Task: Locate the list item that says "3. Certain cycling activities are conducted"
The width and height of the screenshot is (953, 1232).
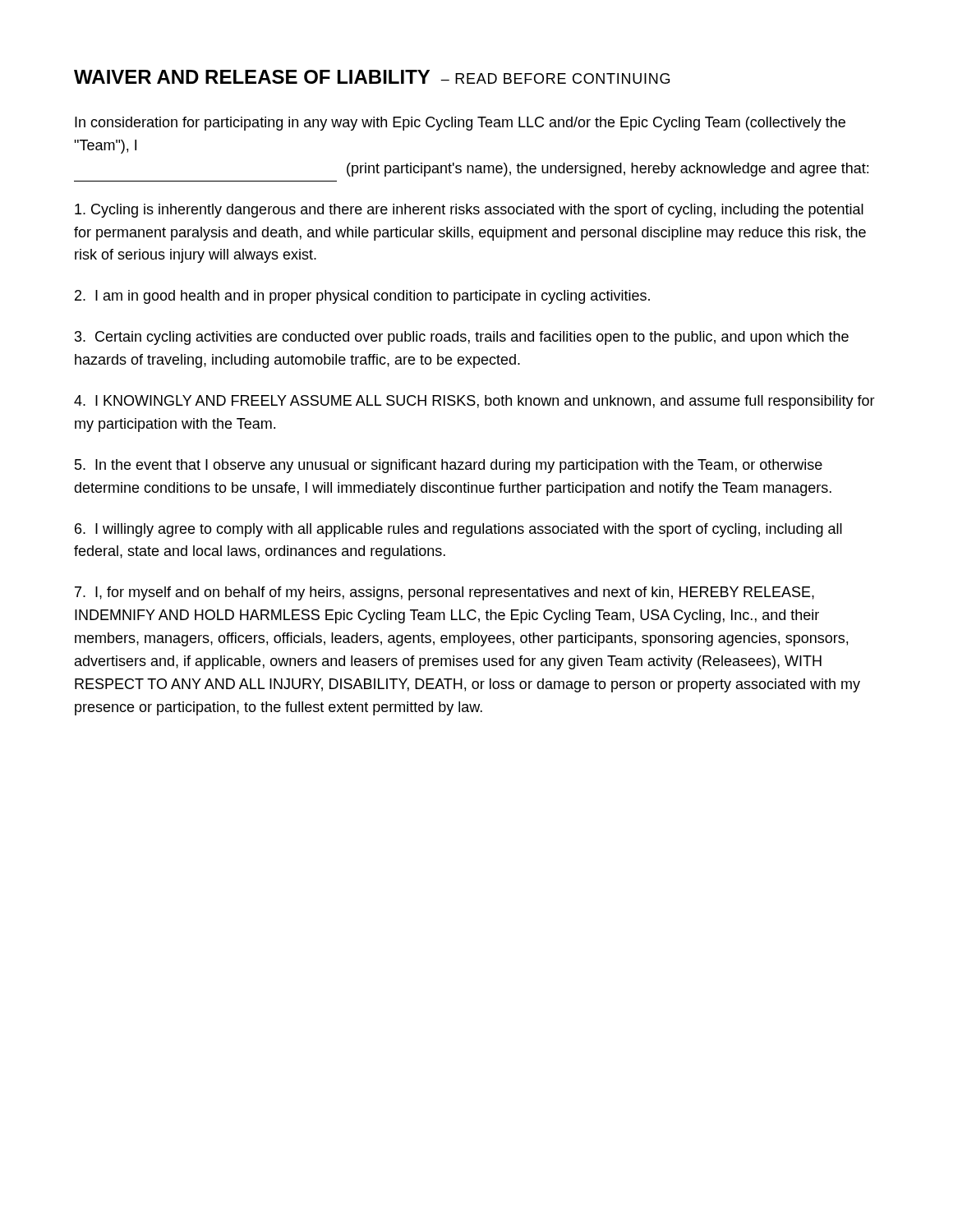Action: 462,348
